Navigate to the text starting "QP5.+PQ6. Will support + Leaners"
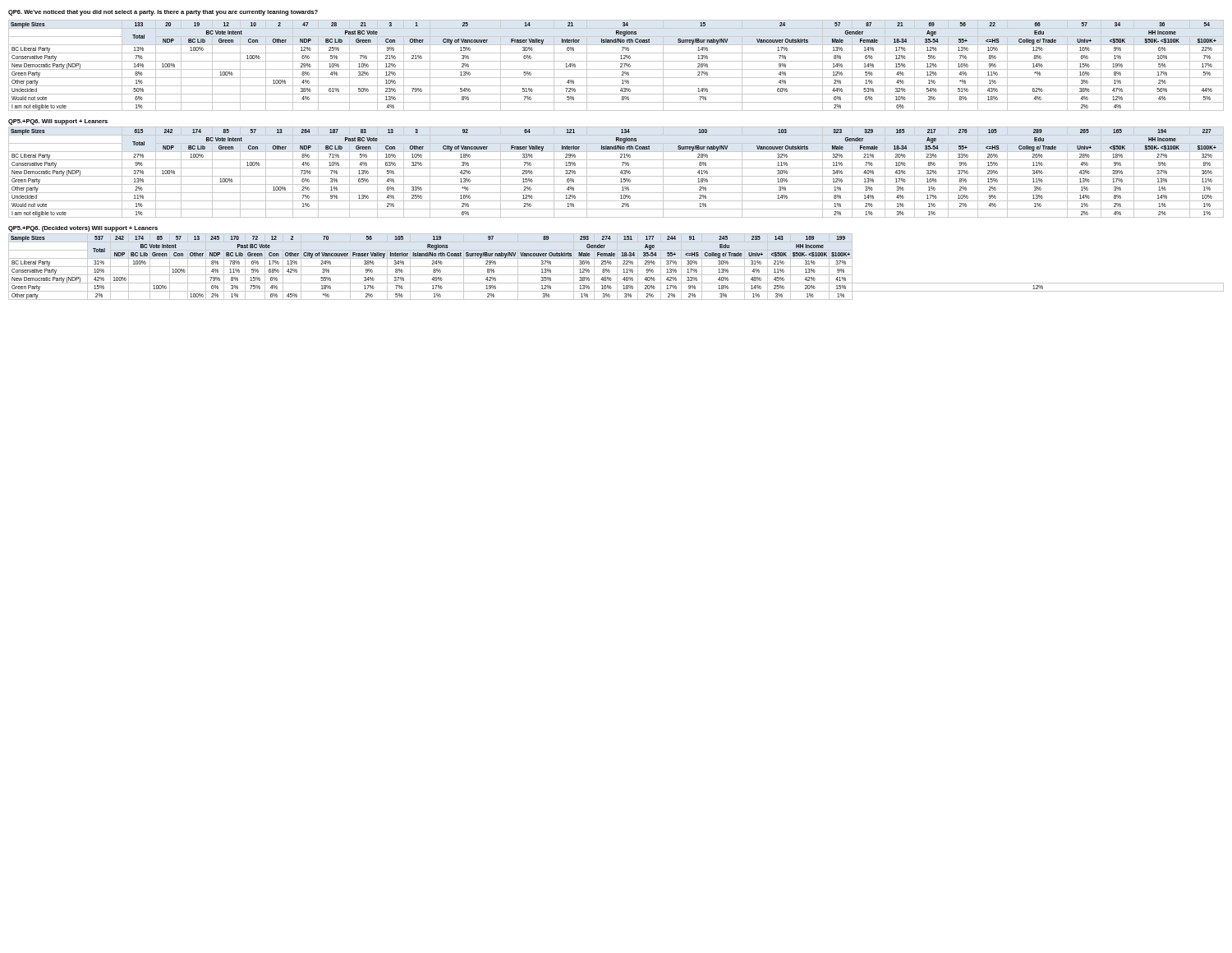The image size is (1232, 953). 58,121
